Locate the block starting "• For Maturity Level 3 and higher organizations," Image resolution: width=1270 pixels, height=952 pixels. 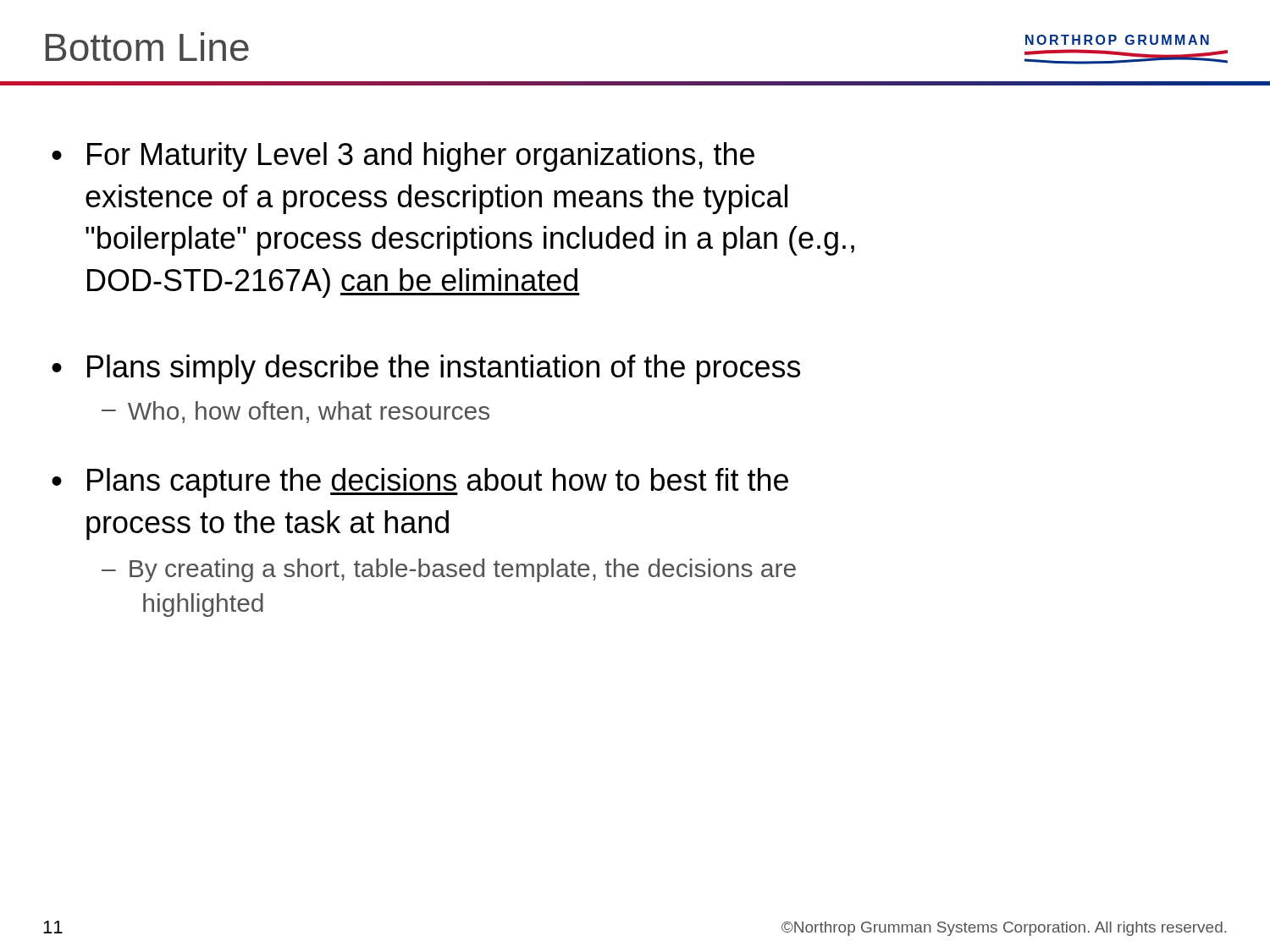pyautogui.click(x=454, y=218)
